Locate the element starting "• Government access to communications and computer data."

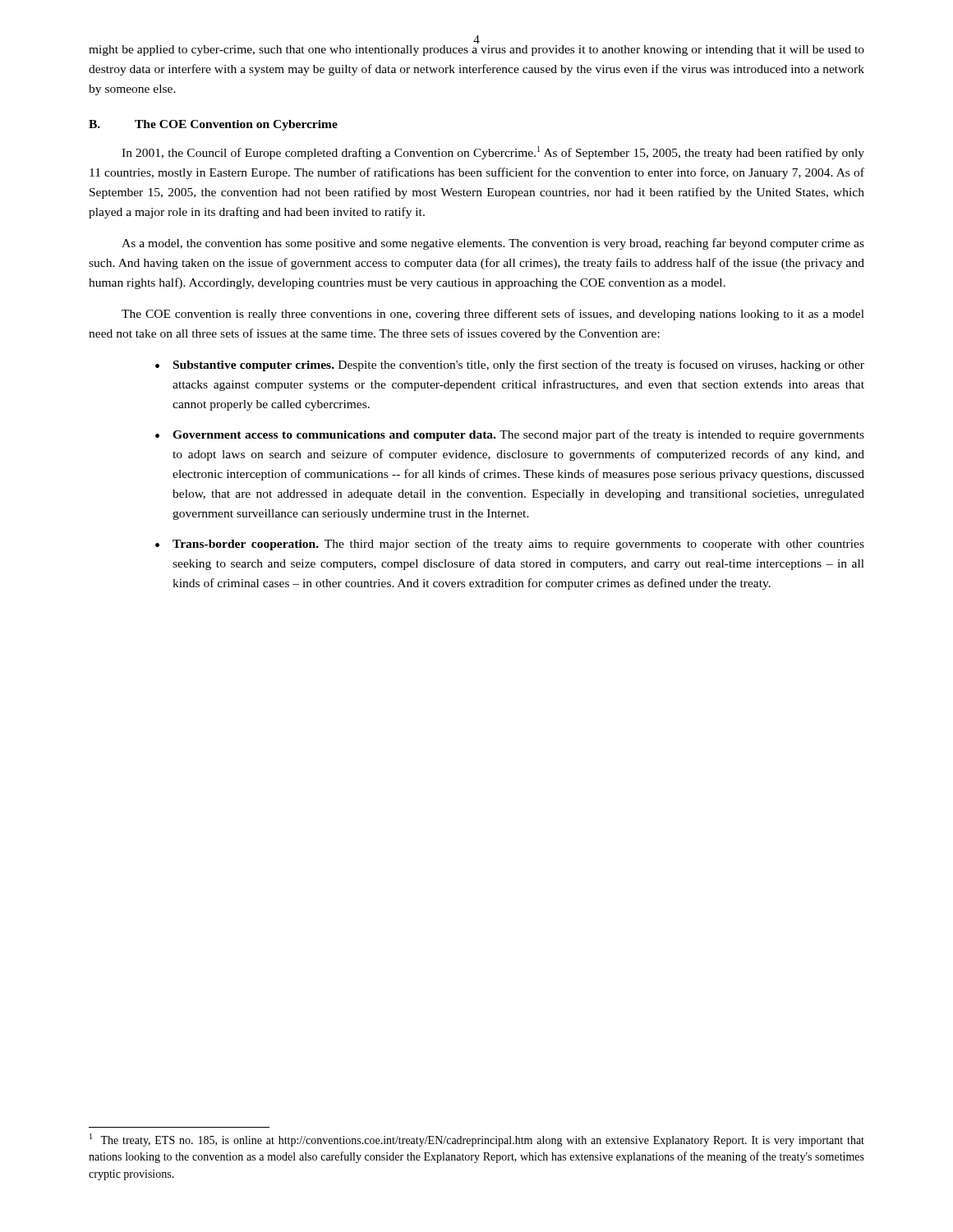509,474
